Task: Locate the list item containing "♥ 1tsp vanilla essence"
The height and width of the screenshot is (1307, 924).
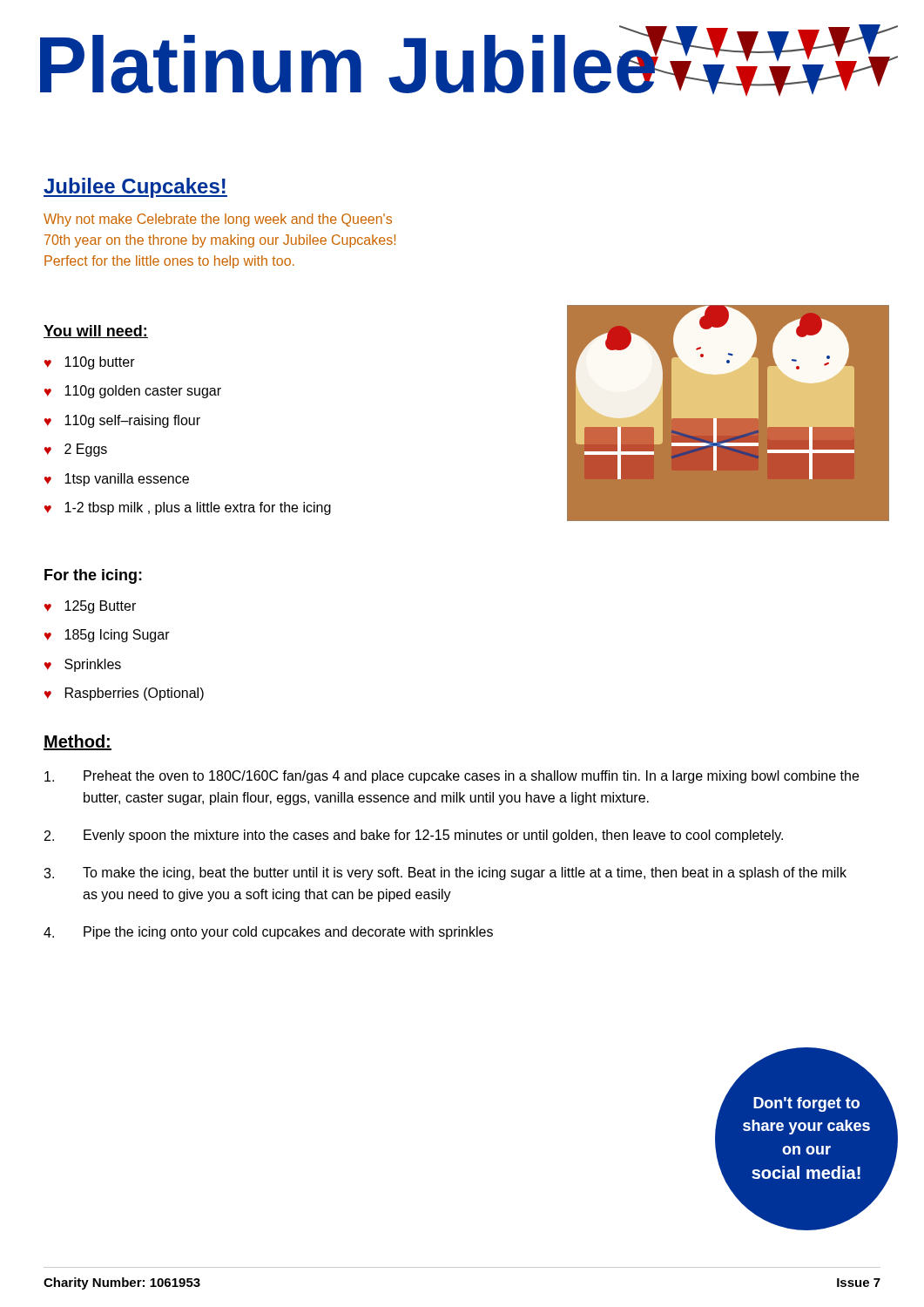Action: point(117,479)
